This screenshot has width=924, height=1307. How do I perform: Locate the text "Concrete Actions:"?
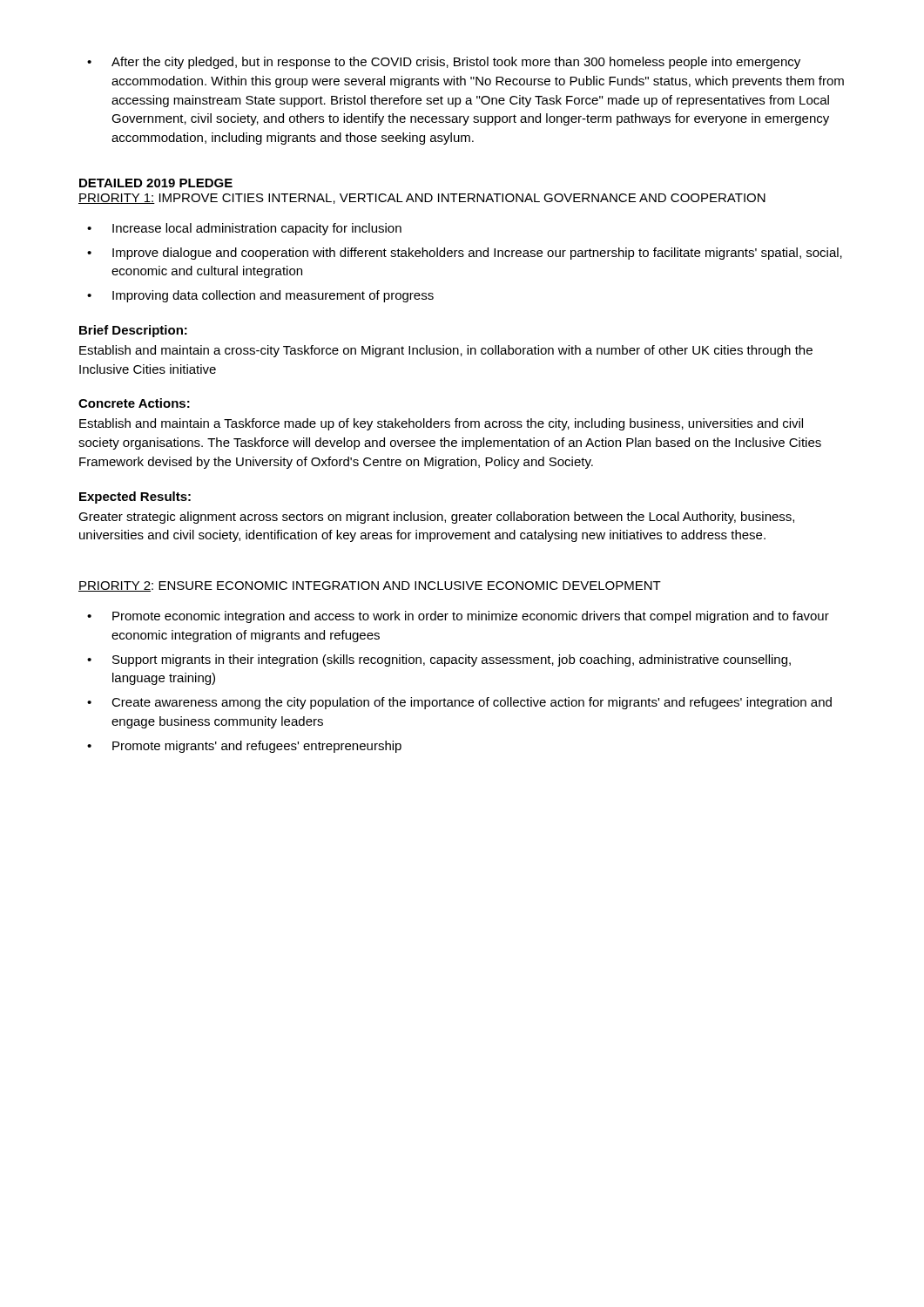pos(134,403)
